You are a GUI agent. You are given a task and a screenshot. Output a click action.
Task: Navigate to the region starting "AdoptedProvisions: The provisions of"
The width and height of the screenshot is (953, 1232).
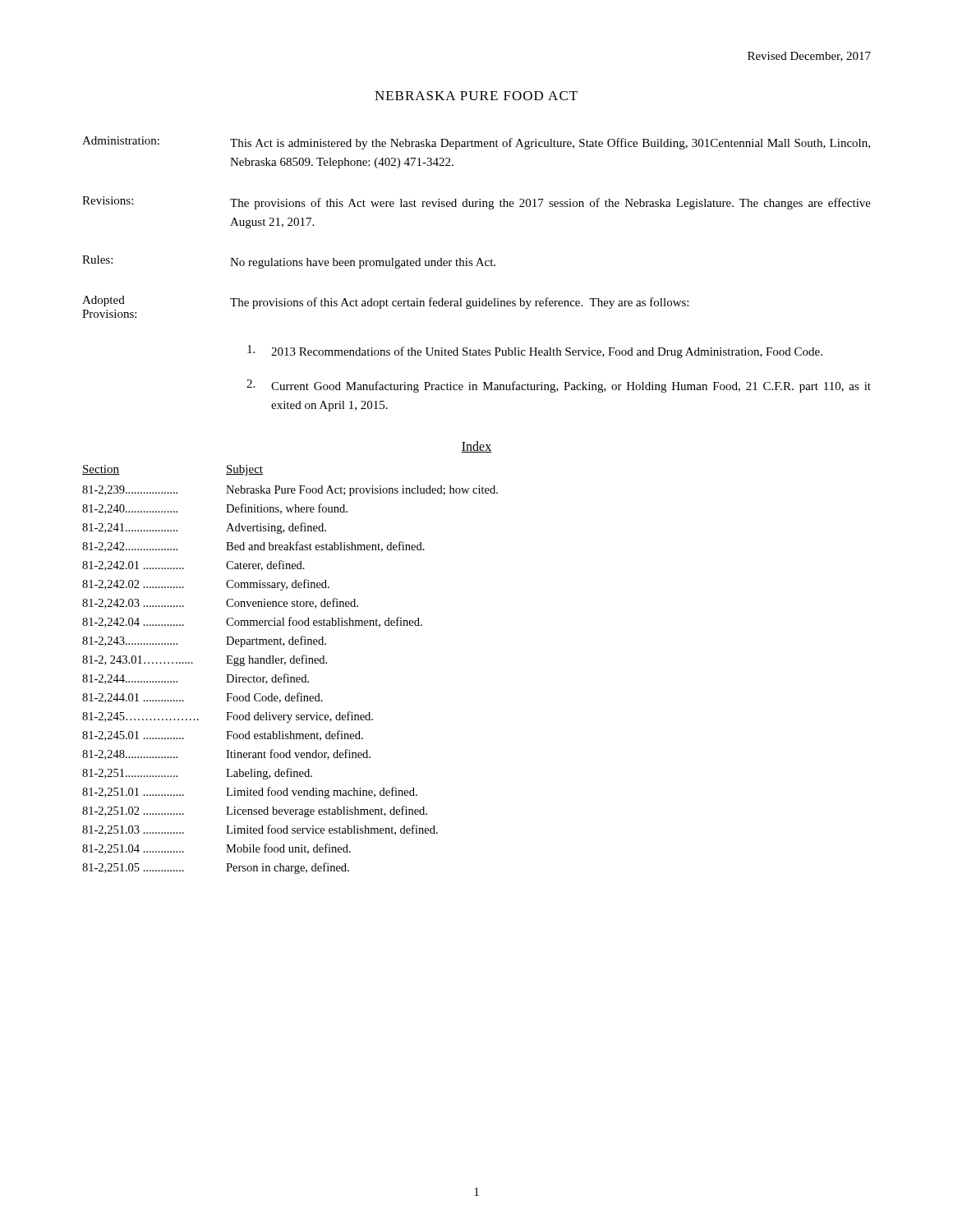(476, 307)
